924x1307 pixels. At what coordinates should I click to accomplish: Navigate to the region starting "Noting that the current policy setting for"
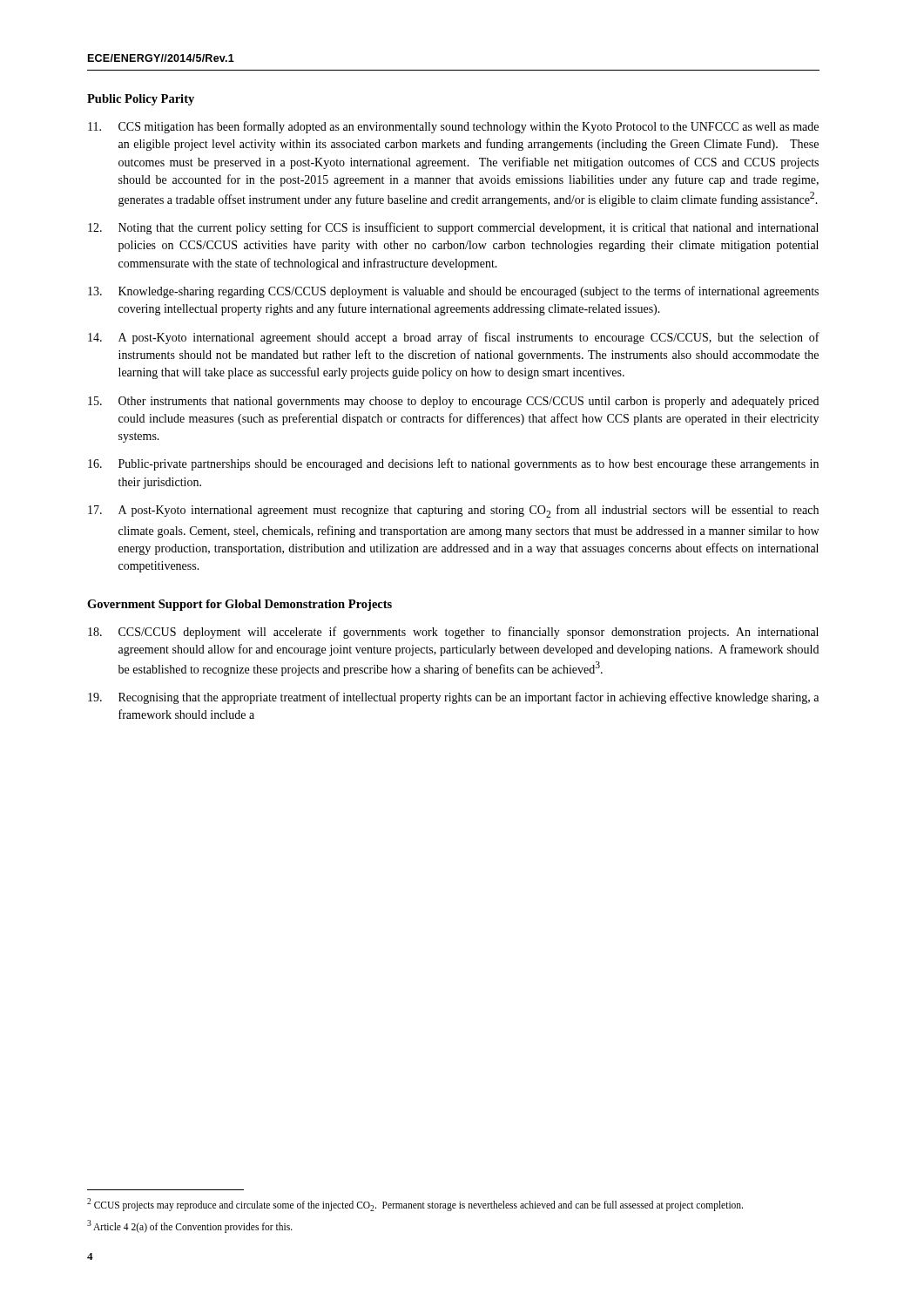tap(453, 246)
